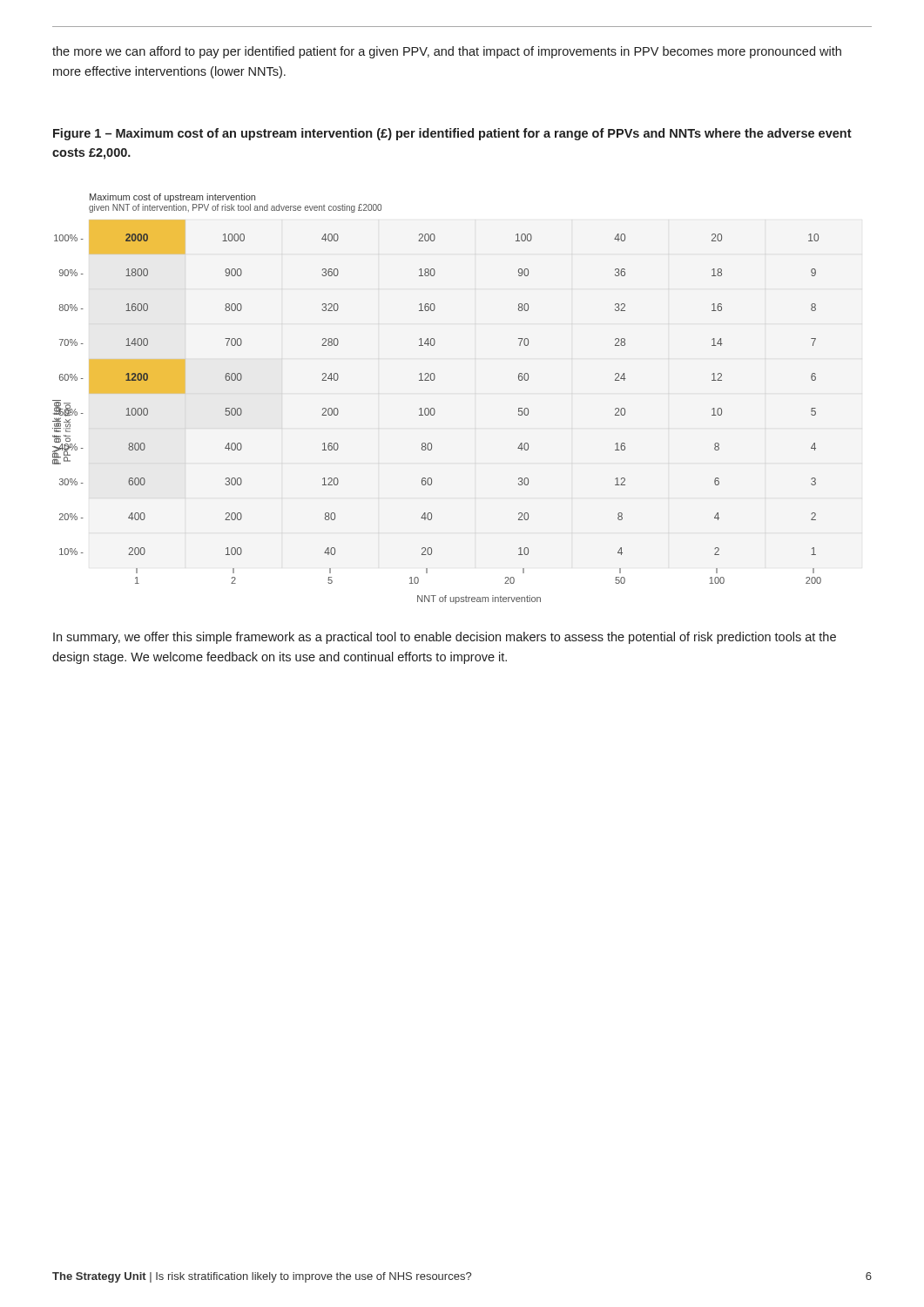Locate the block of text that opens with "the more we"
The width and height of the screenshot is (924, 1307).
tap(447, 61)
